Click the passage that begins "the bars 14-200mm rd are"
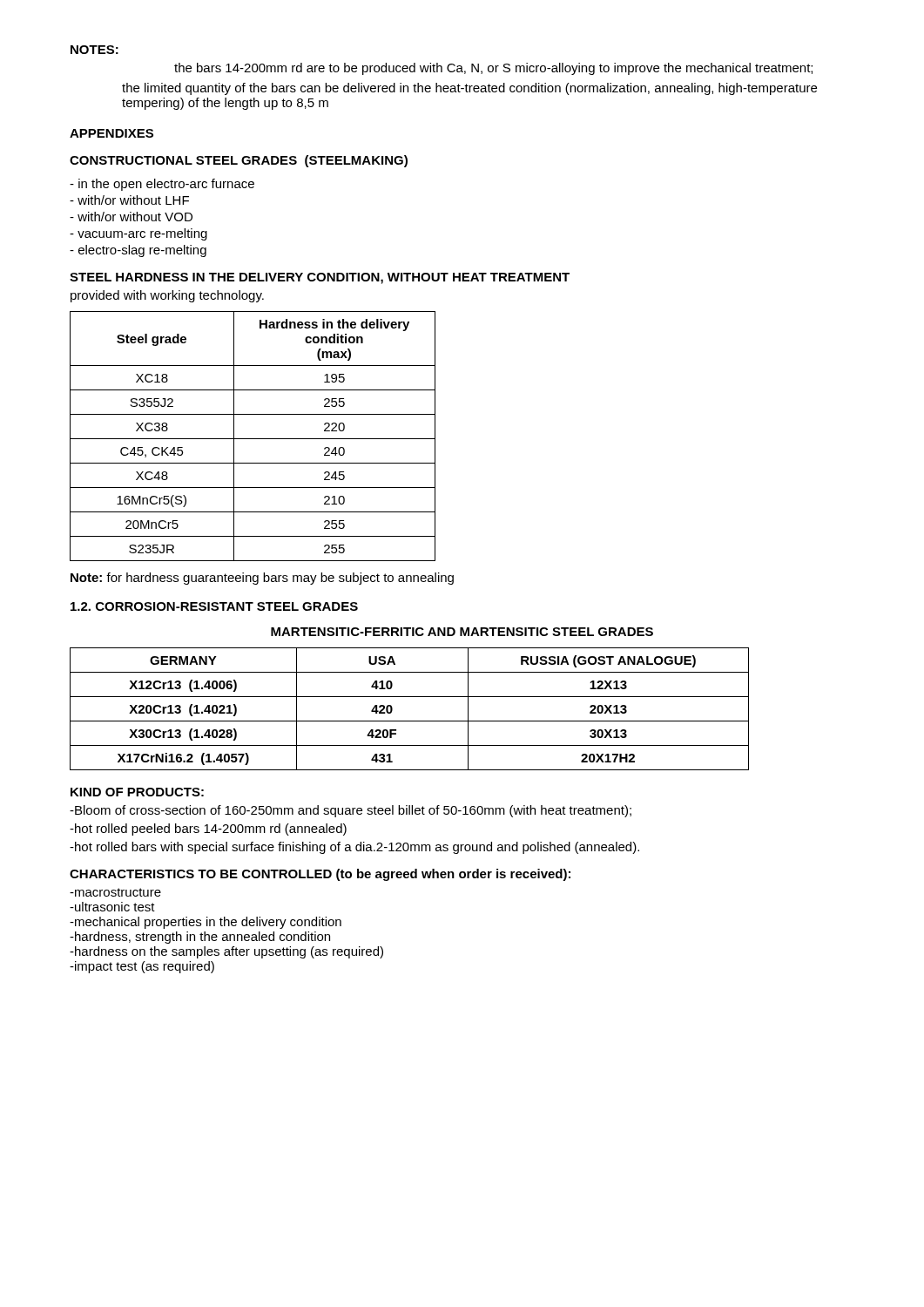The image size is (924, 1307). click(x=488, y=68)
